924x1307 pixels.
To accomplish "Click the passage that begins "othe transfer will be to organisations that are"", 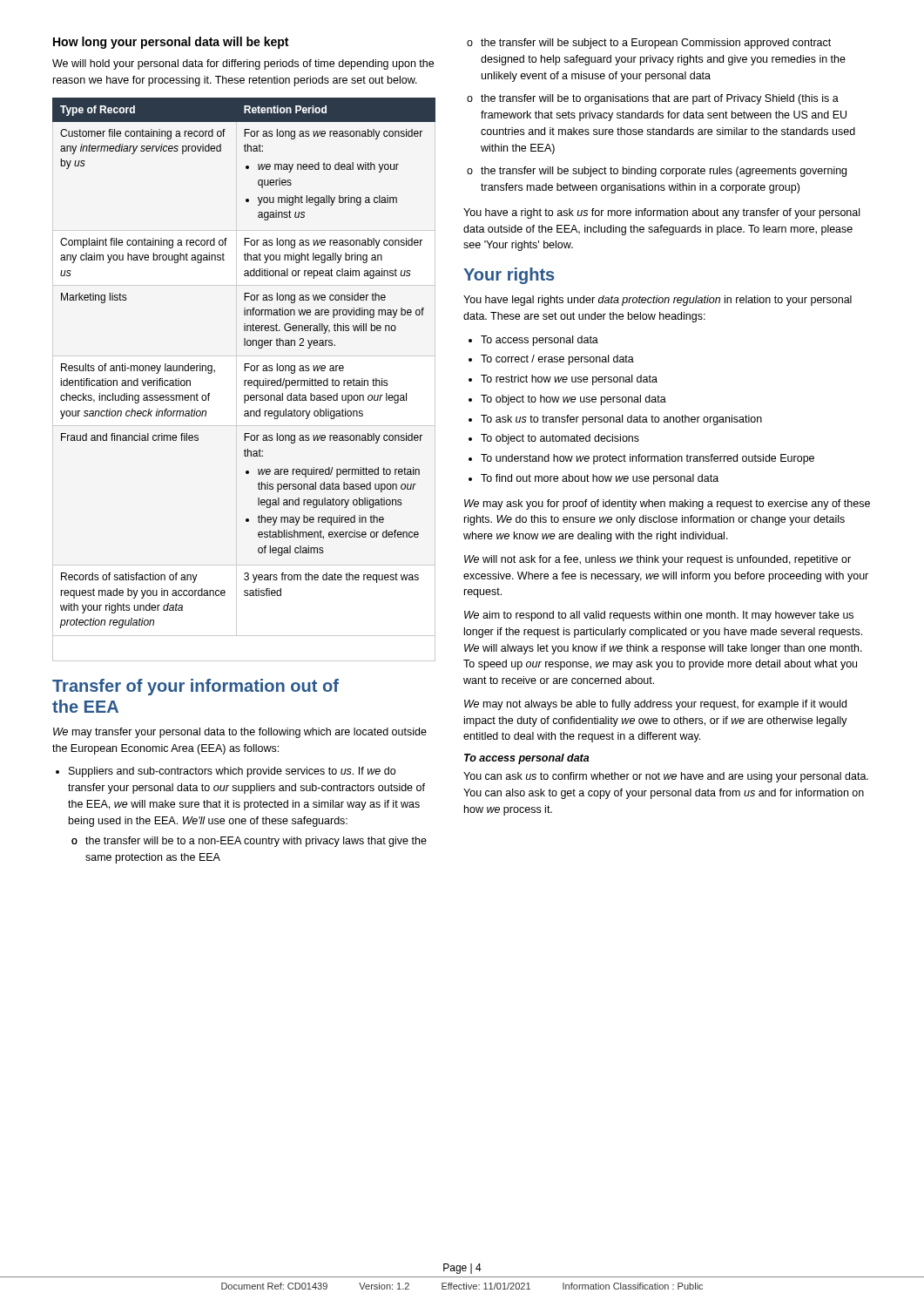I will [661, 122].
